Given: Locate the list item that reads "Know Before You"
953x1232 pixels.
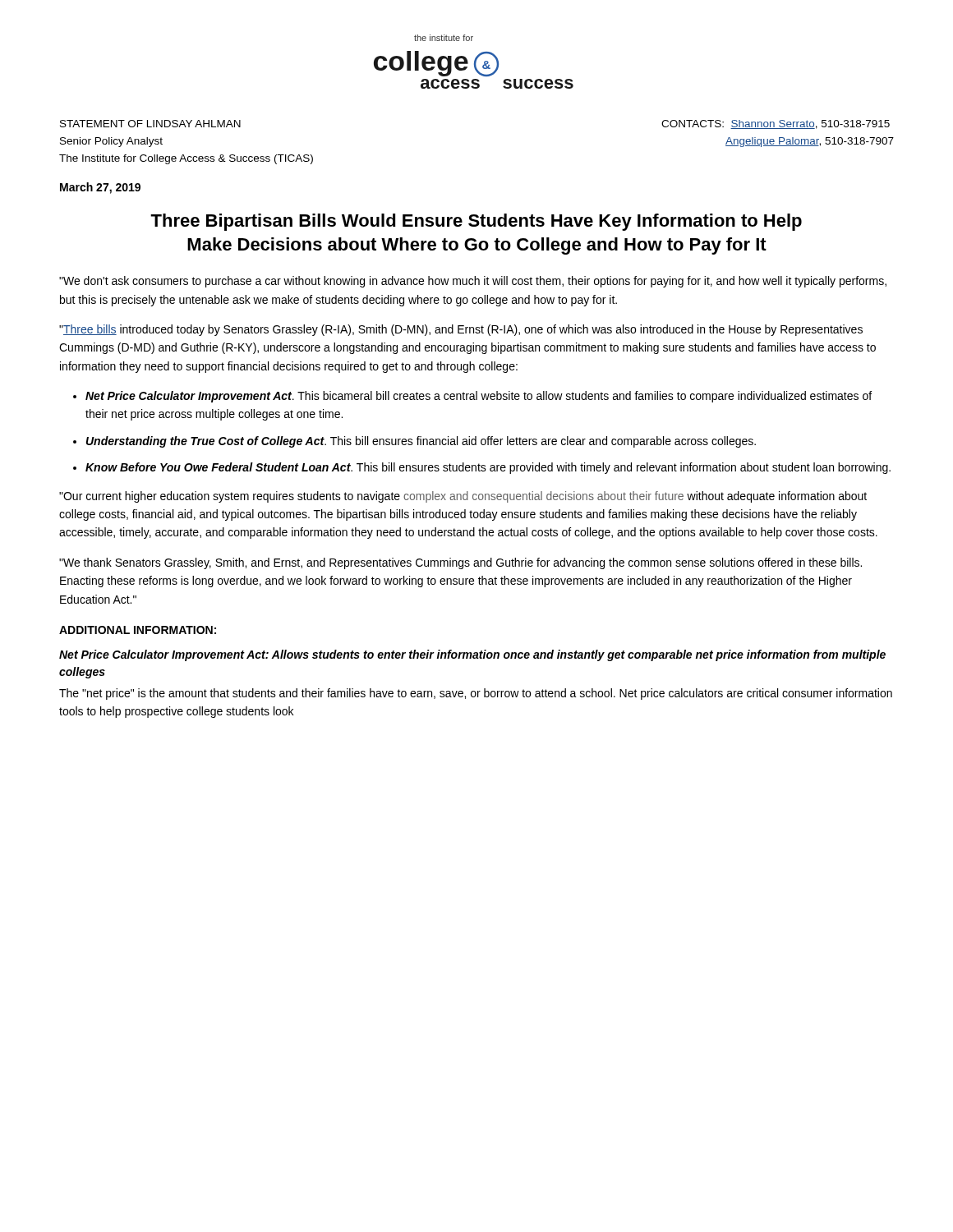Looking at the screenshot, I should point(489,468).
